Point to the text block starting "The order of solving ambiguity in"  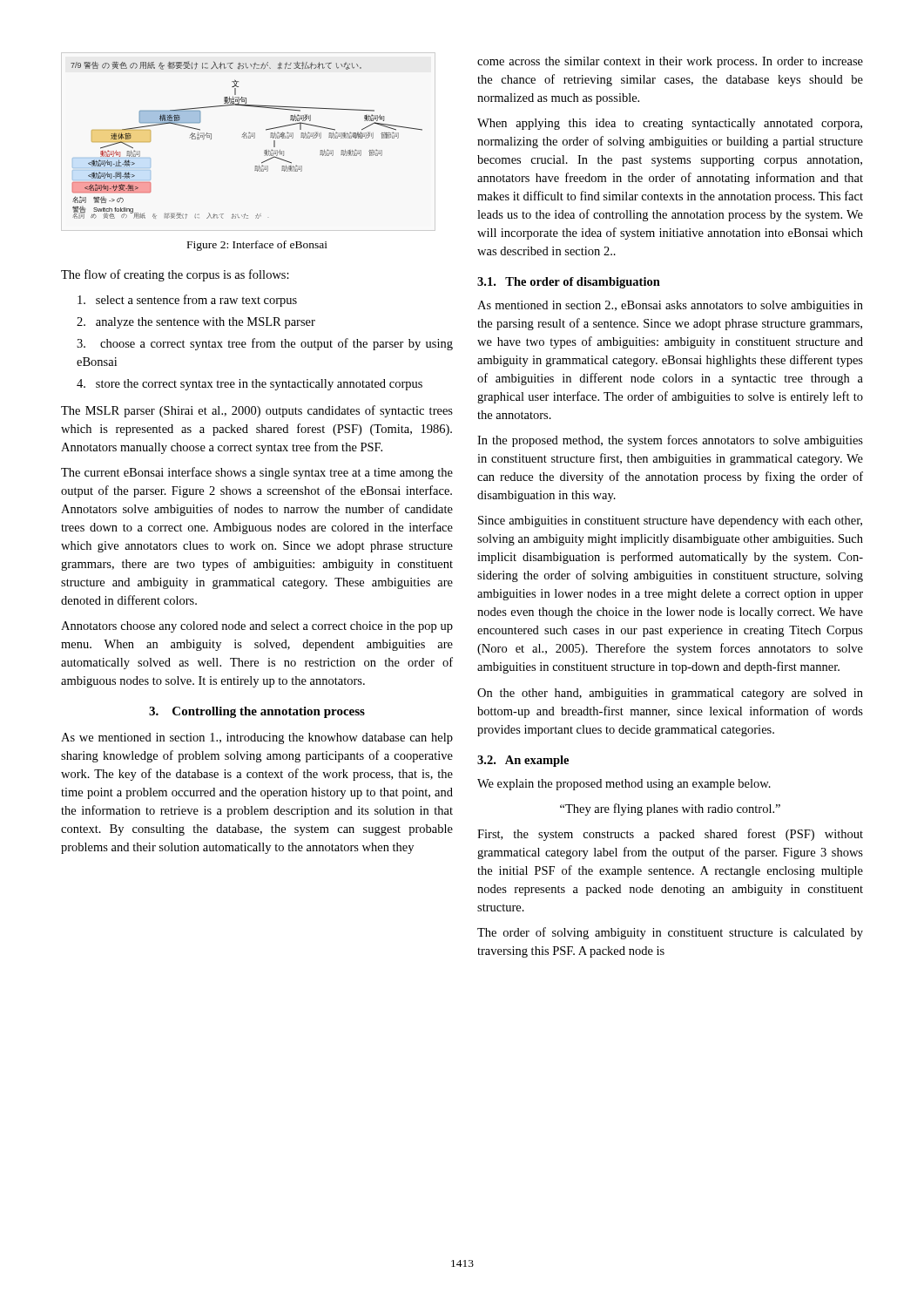pos(670,941)
